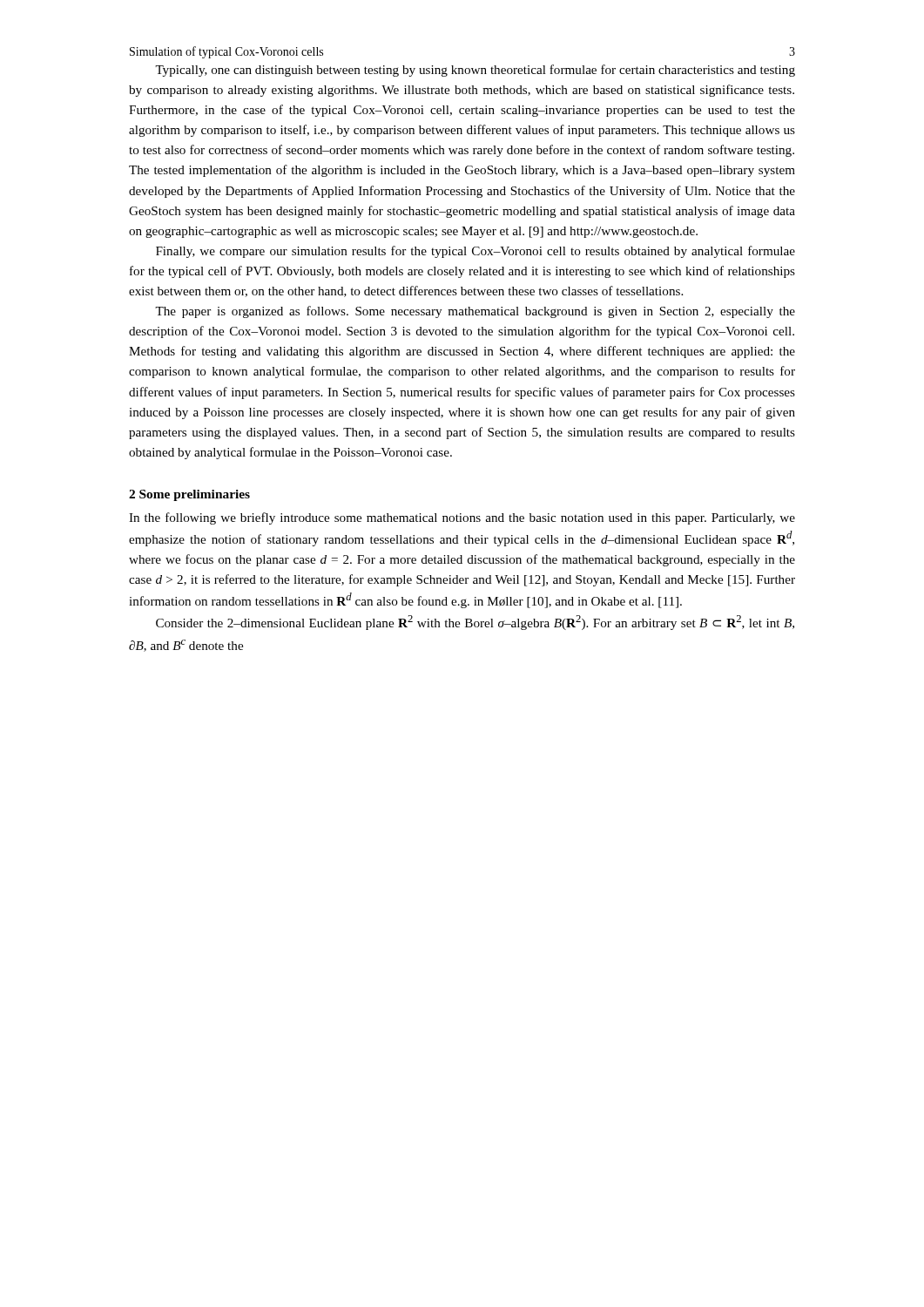Find the region starting "In the following we briefly introduce some"
The image size is (924, 1307).
[x=462, y=559]
